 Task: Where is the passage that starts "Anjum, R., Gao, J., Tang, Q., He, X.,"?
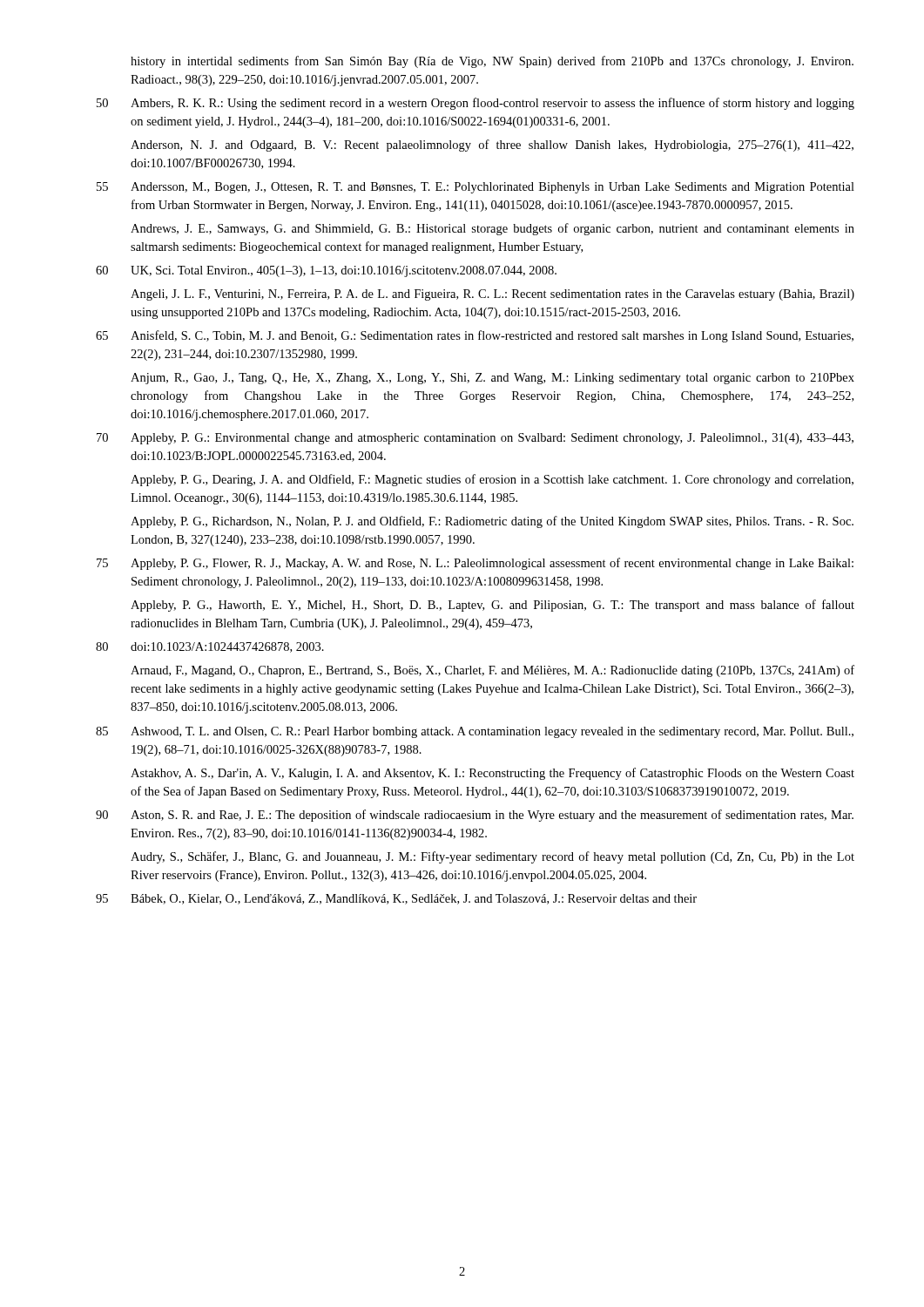pos(492,396)
